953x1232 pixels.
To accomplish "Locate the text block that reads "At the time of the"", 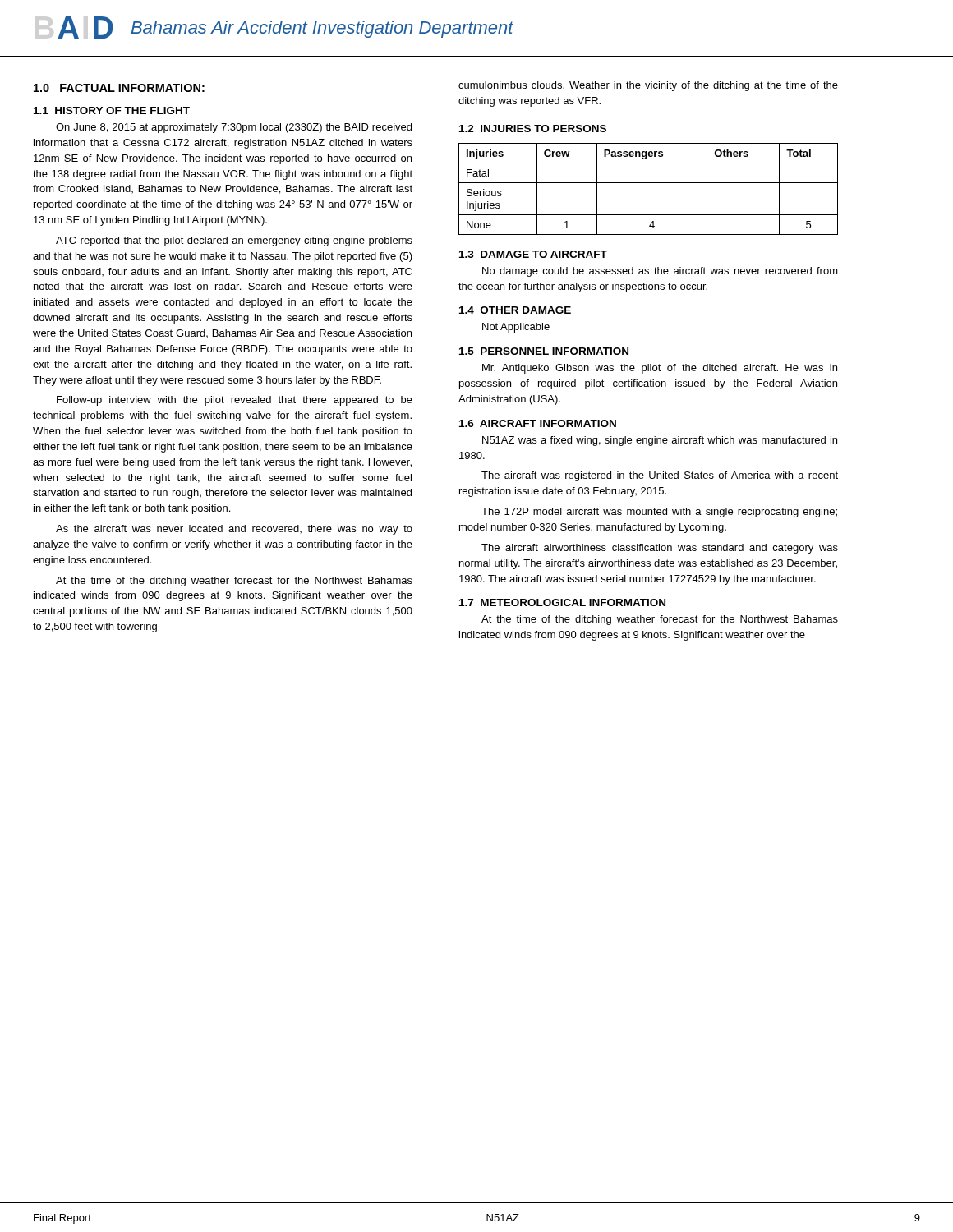I will tap(648, 628).
